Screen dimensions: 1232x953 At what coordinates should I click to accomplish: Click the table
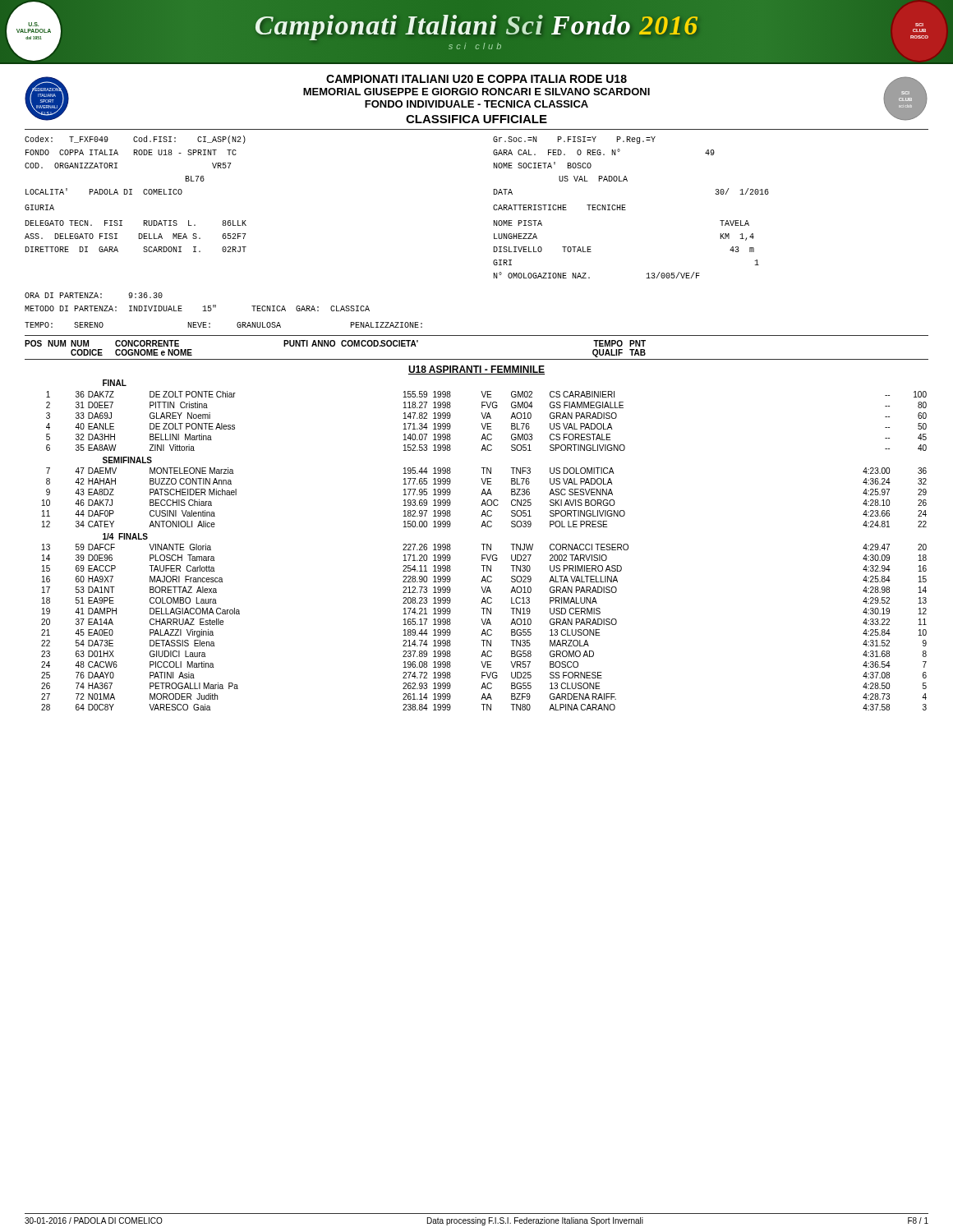point(476,546)
